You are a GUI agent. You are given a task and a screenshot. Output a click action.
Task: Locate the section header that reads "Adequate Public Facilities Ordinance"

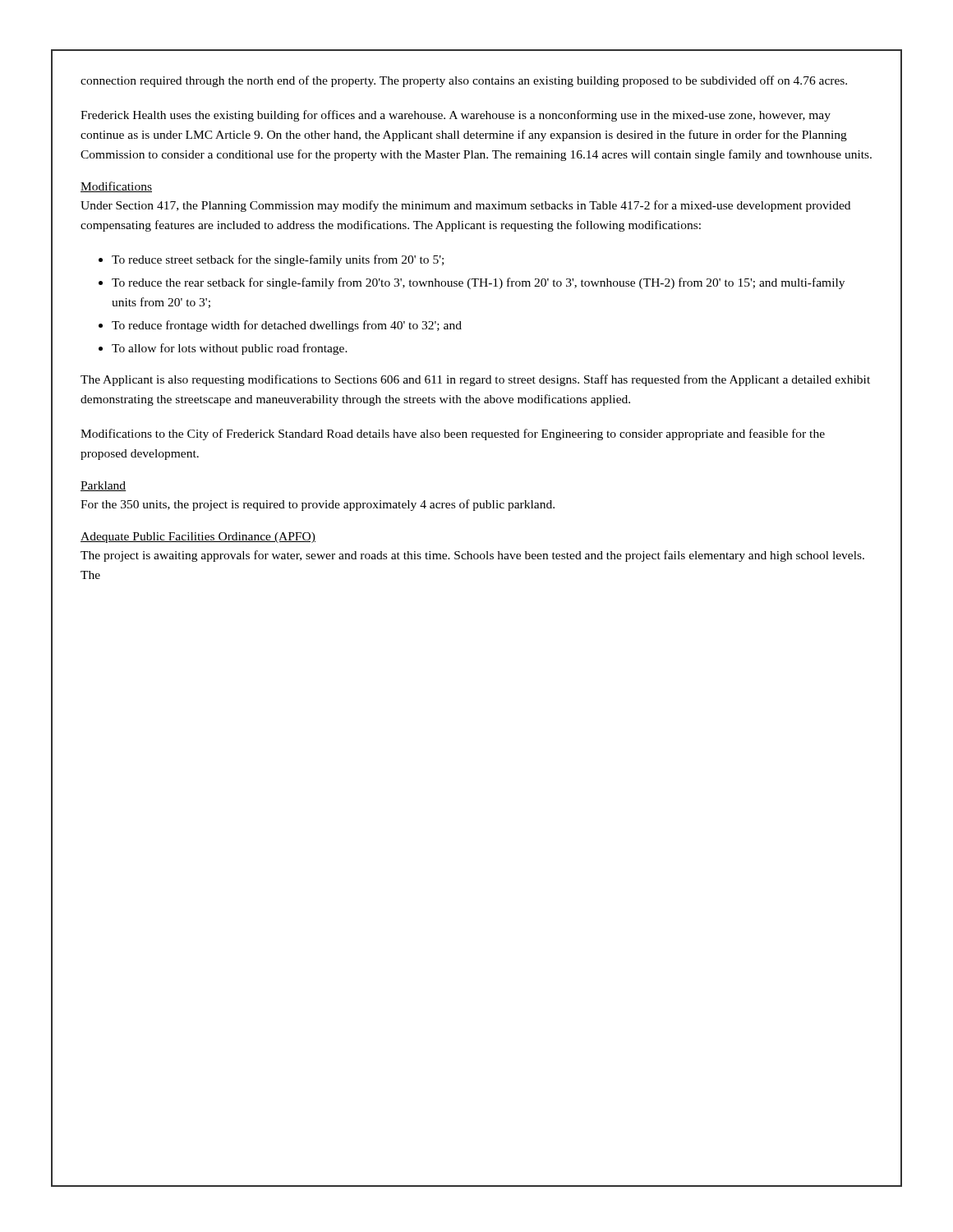coord(198,536)
